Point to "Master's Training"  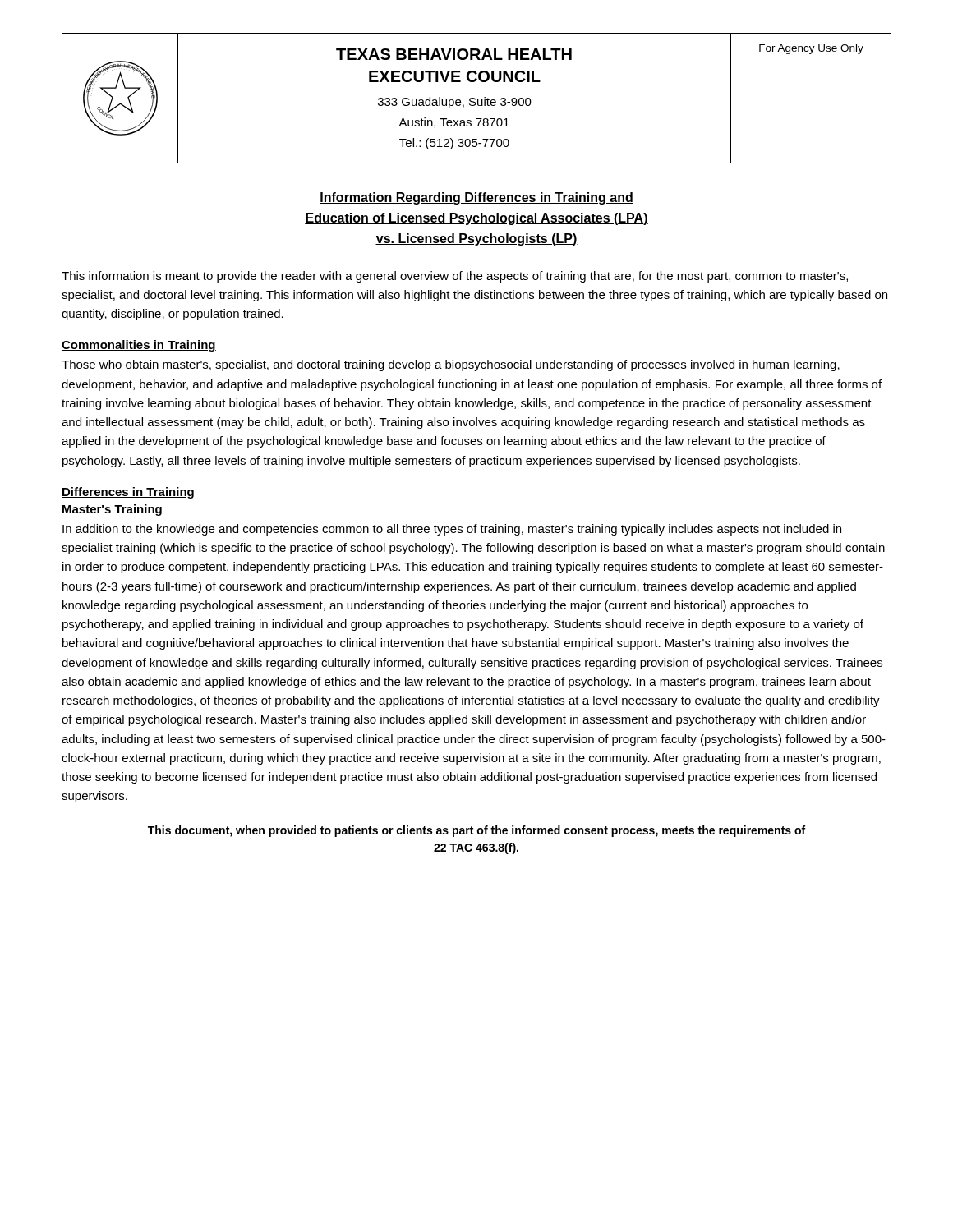coord(112,509)
